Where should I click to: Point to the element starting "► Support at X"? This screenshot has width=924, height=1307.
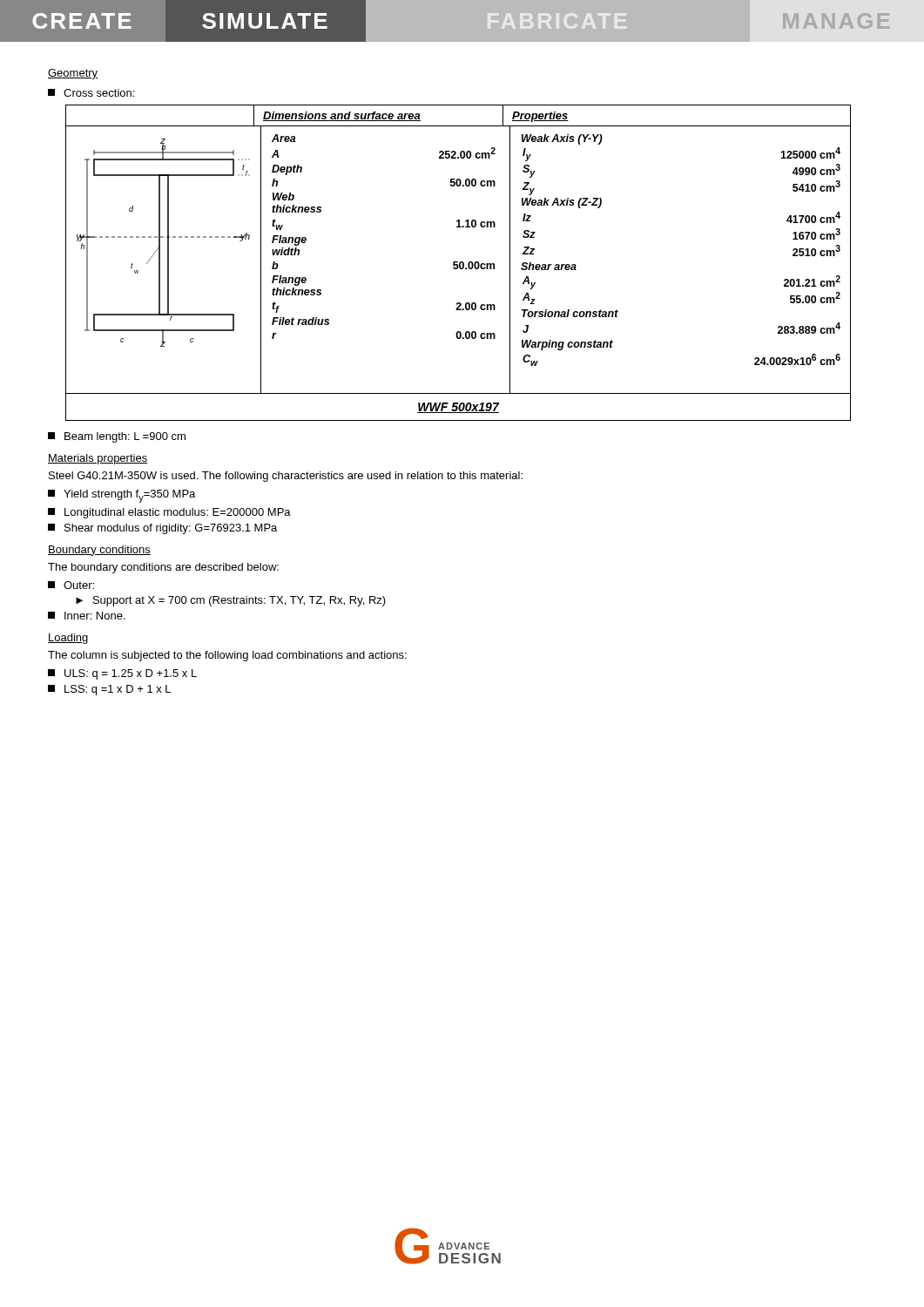click(x=230, y=600)
